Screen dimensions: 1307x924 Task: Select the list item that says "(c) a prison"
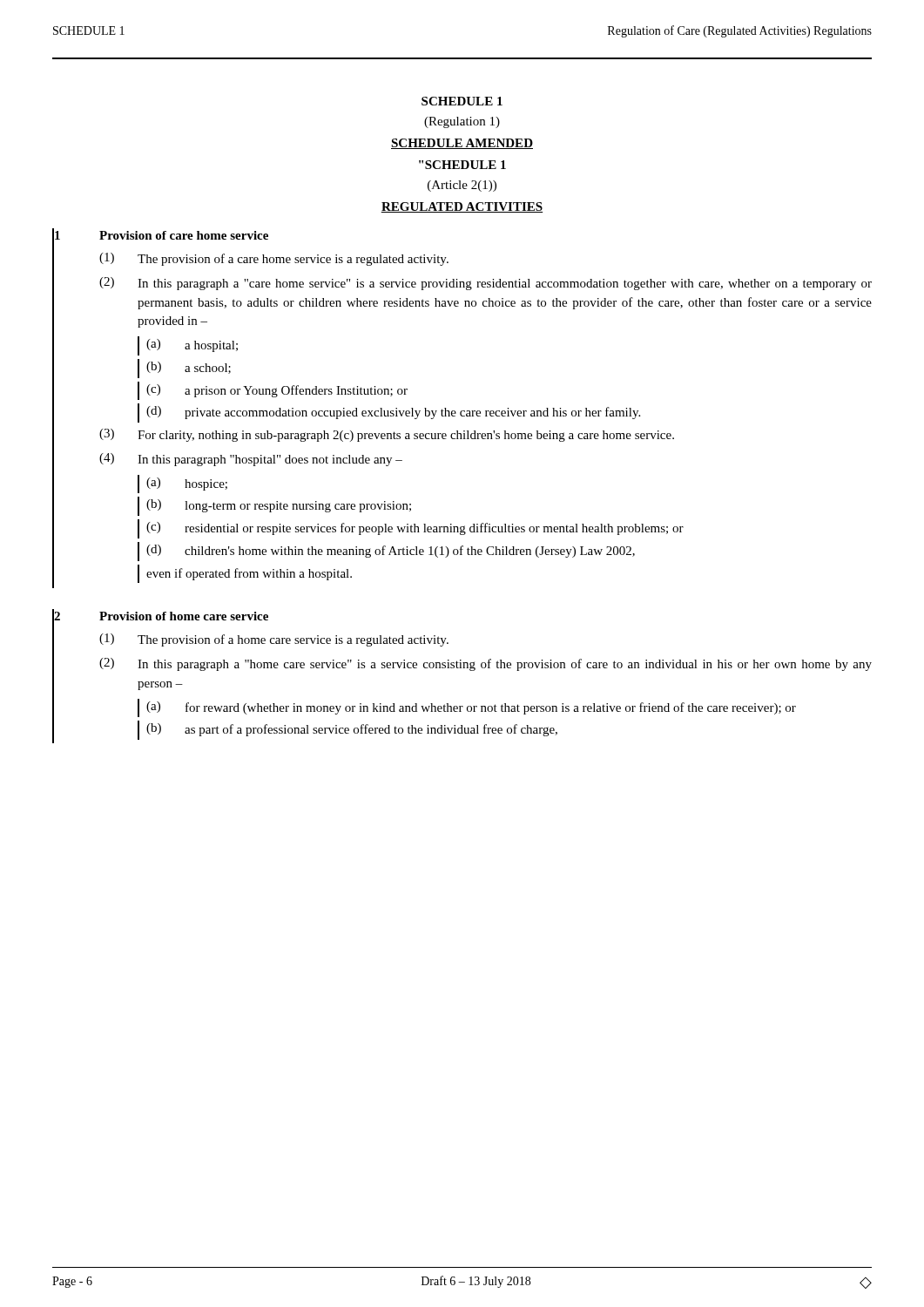(x=273, y=391)
